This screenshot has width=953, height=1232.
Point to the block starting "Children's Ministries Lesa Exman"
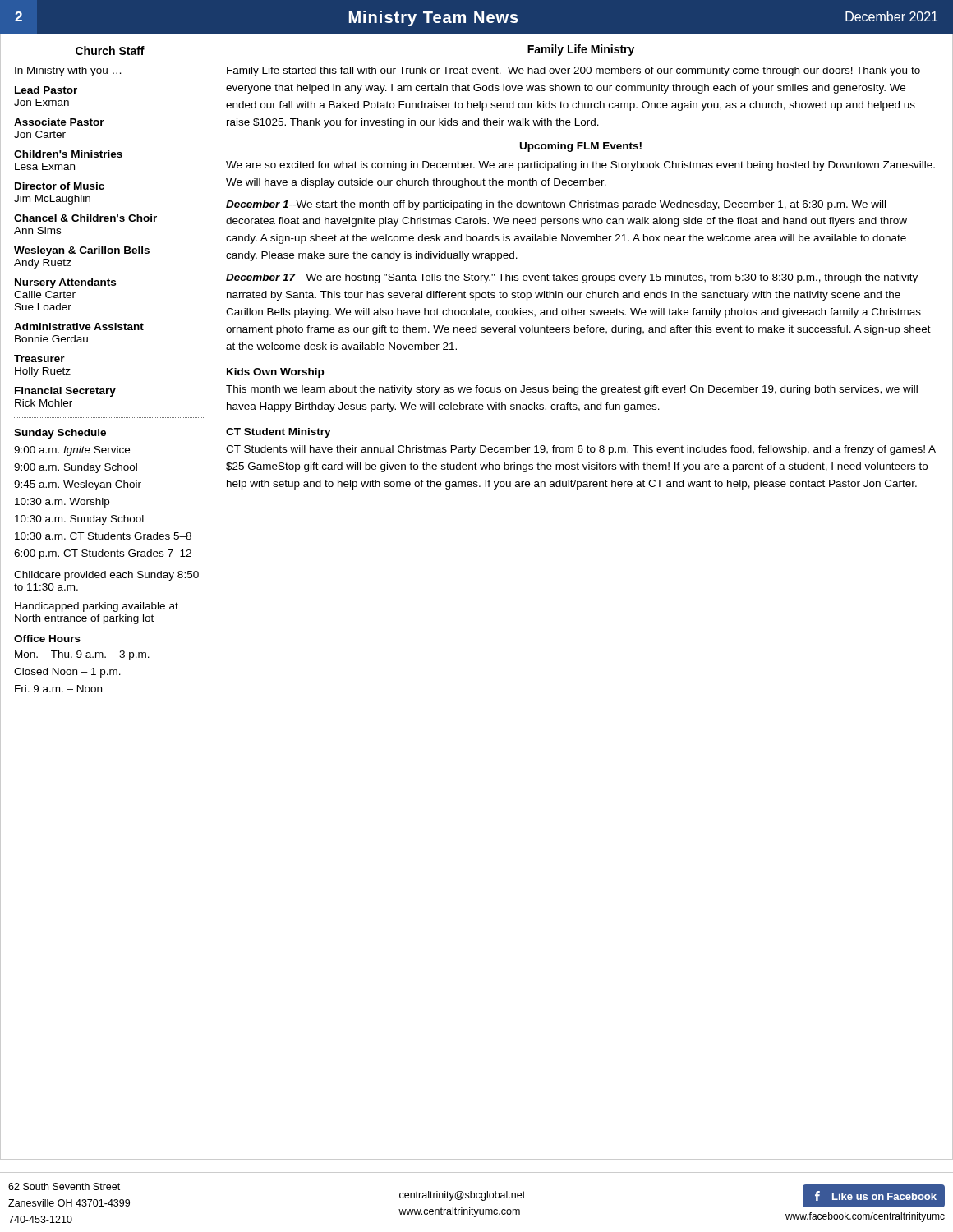110,160
